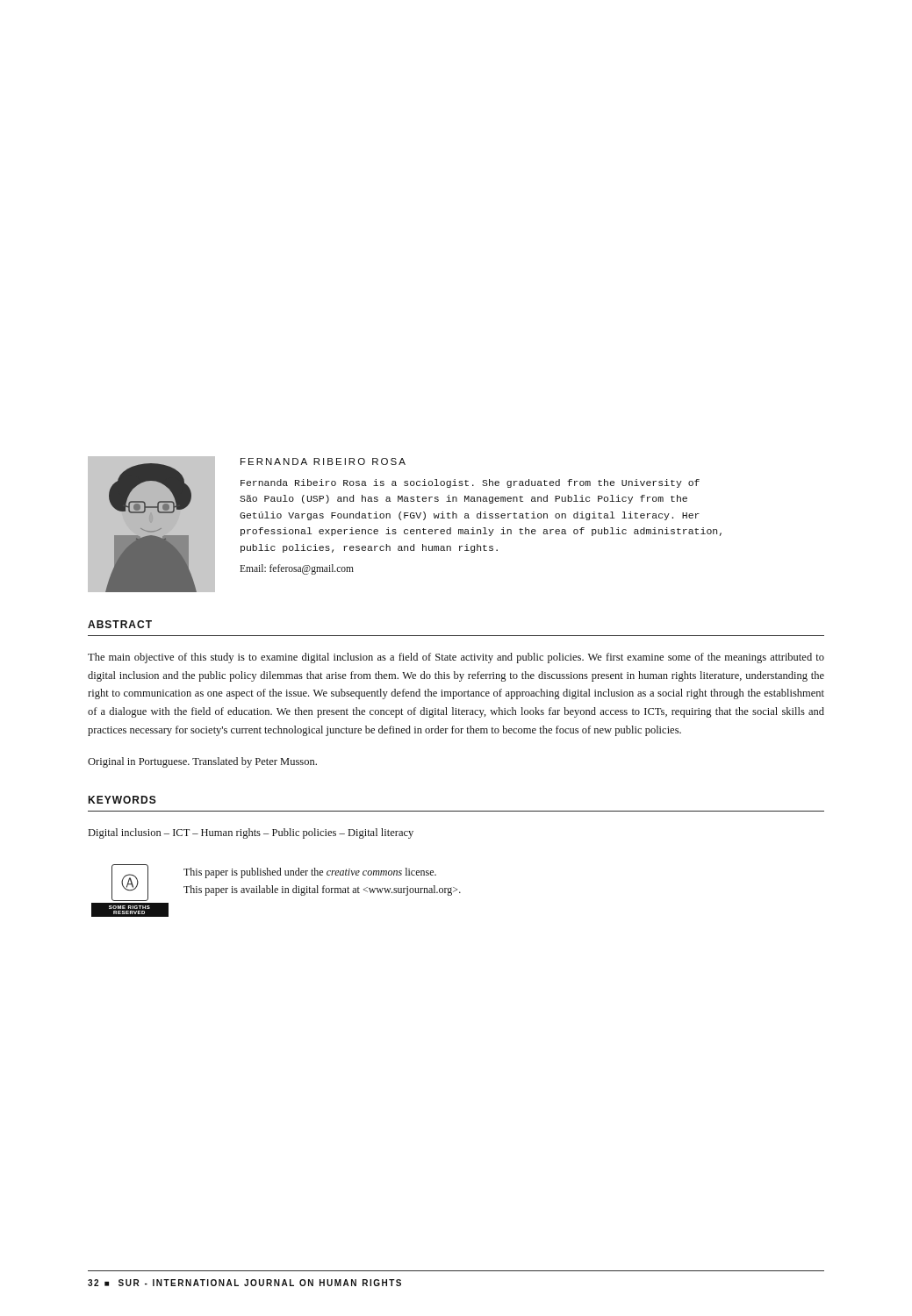
Task: Point to the block beginning "Digital inclusion – ICT –"
Action: 251,832
